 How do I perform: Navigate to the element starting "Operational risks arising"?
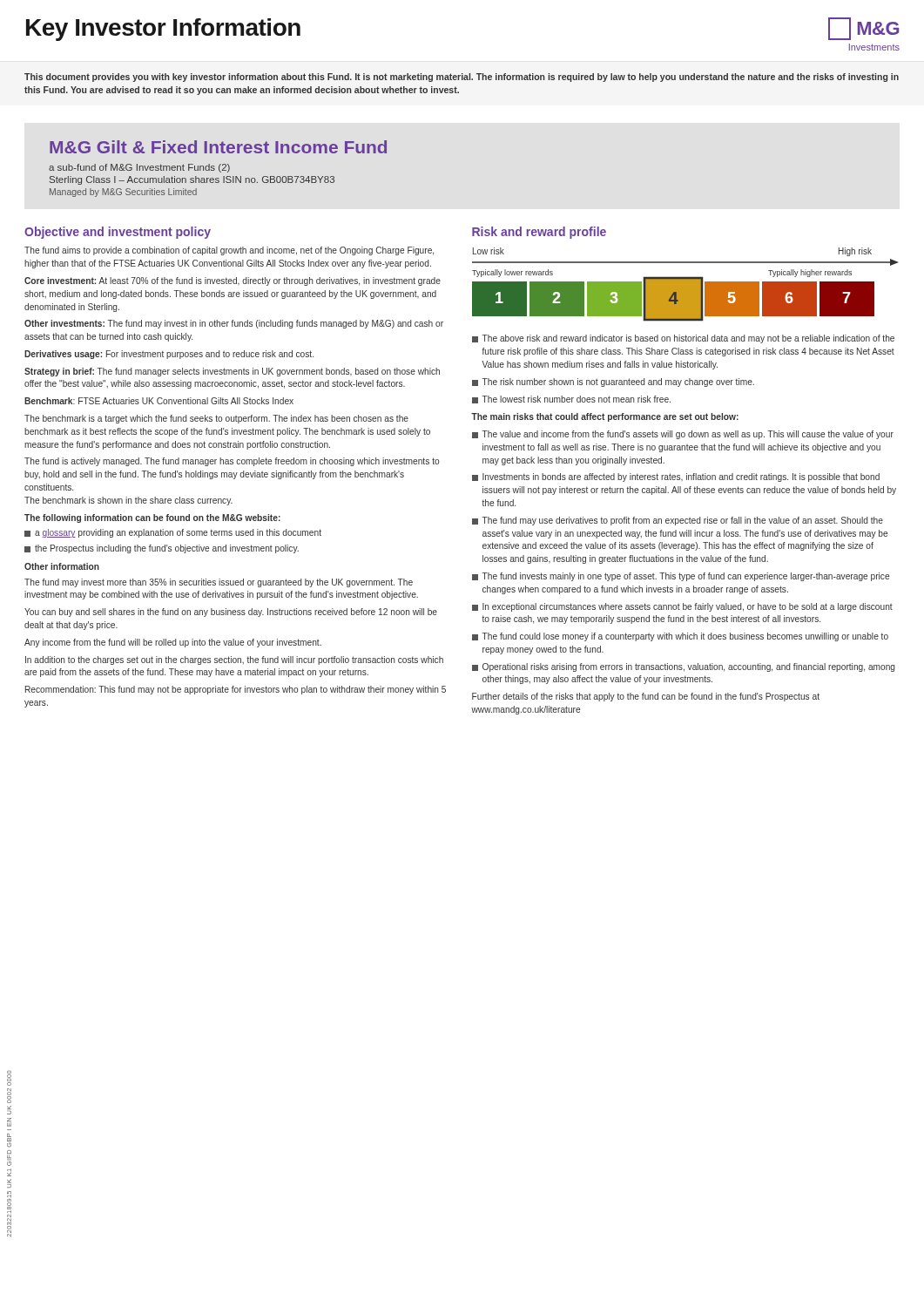coord(686,674)
